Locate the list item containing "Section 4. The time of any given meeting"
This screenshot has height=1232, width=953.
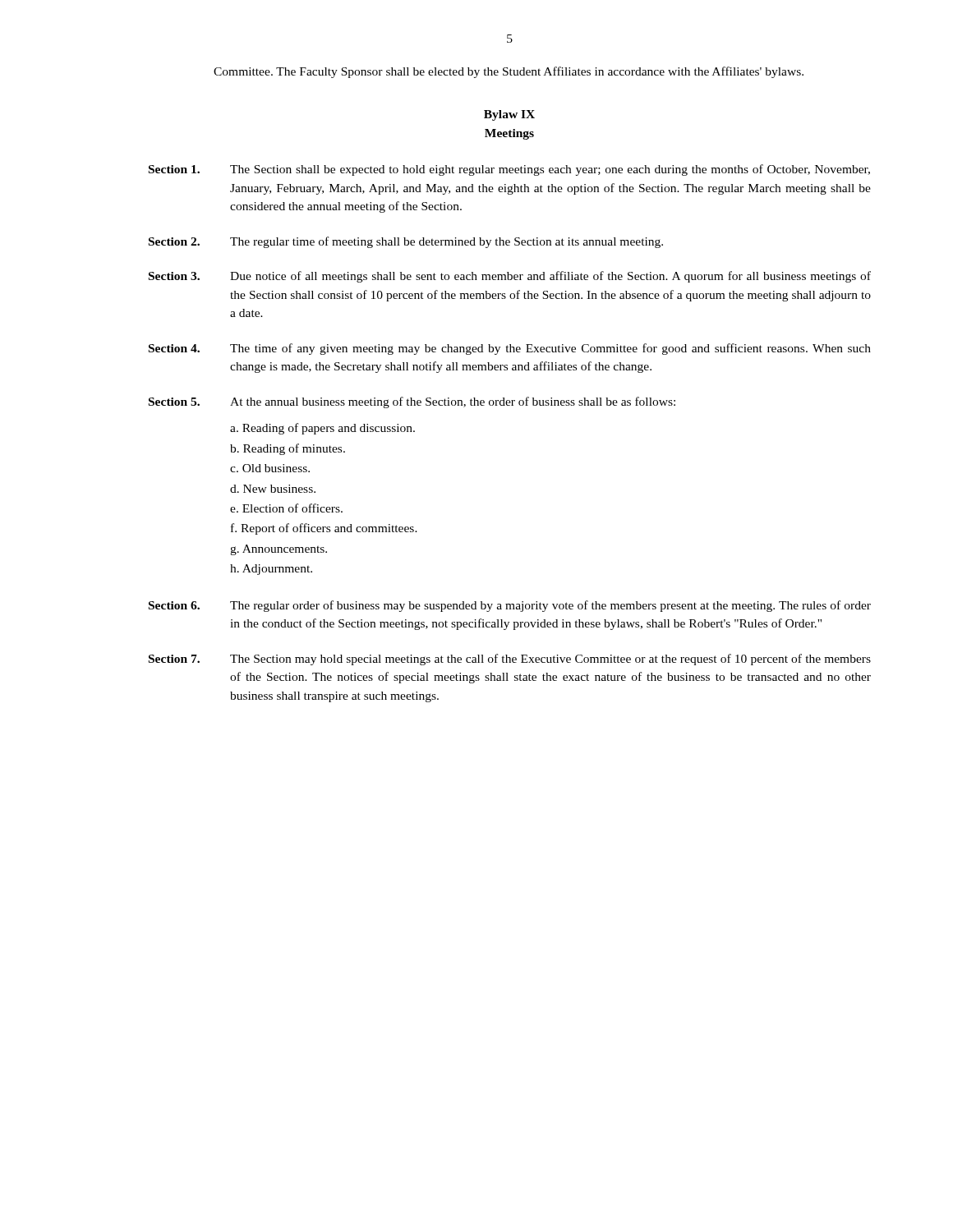coord(509,357)
